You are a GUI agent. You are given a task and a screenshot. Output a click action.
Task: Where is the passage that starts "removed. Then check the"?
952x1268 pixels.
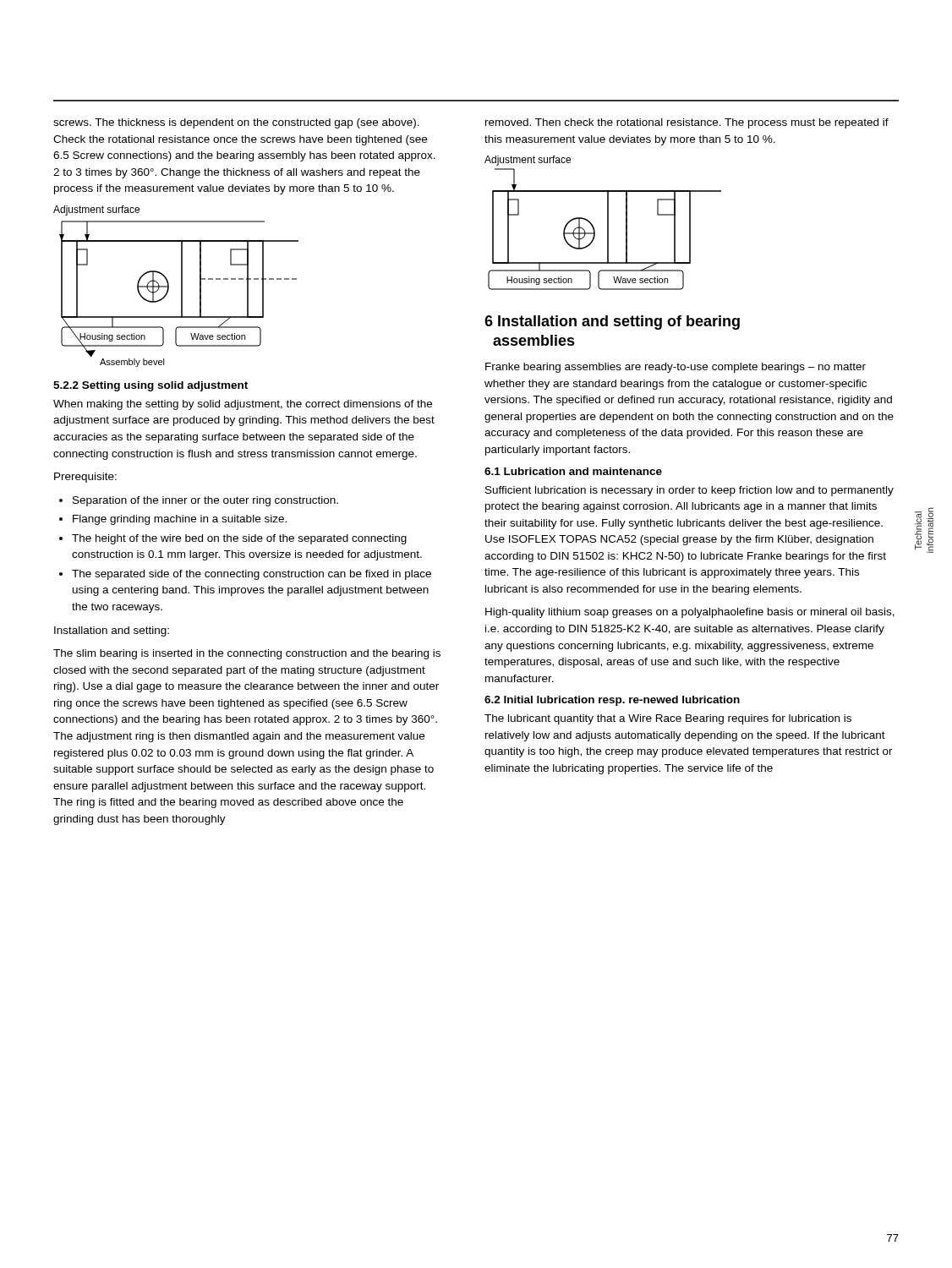pos(692,131)
